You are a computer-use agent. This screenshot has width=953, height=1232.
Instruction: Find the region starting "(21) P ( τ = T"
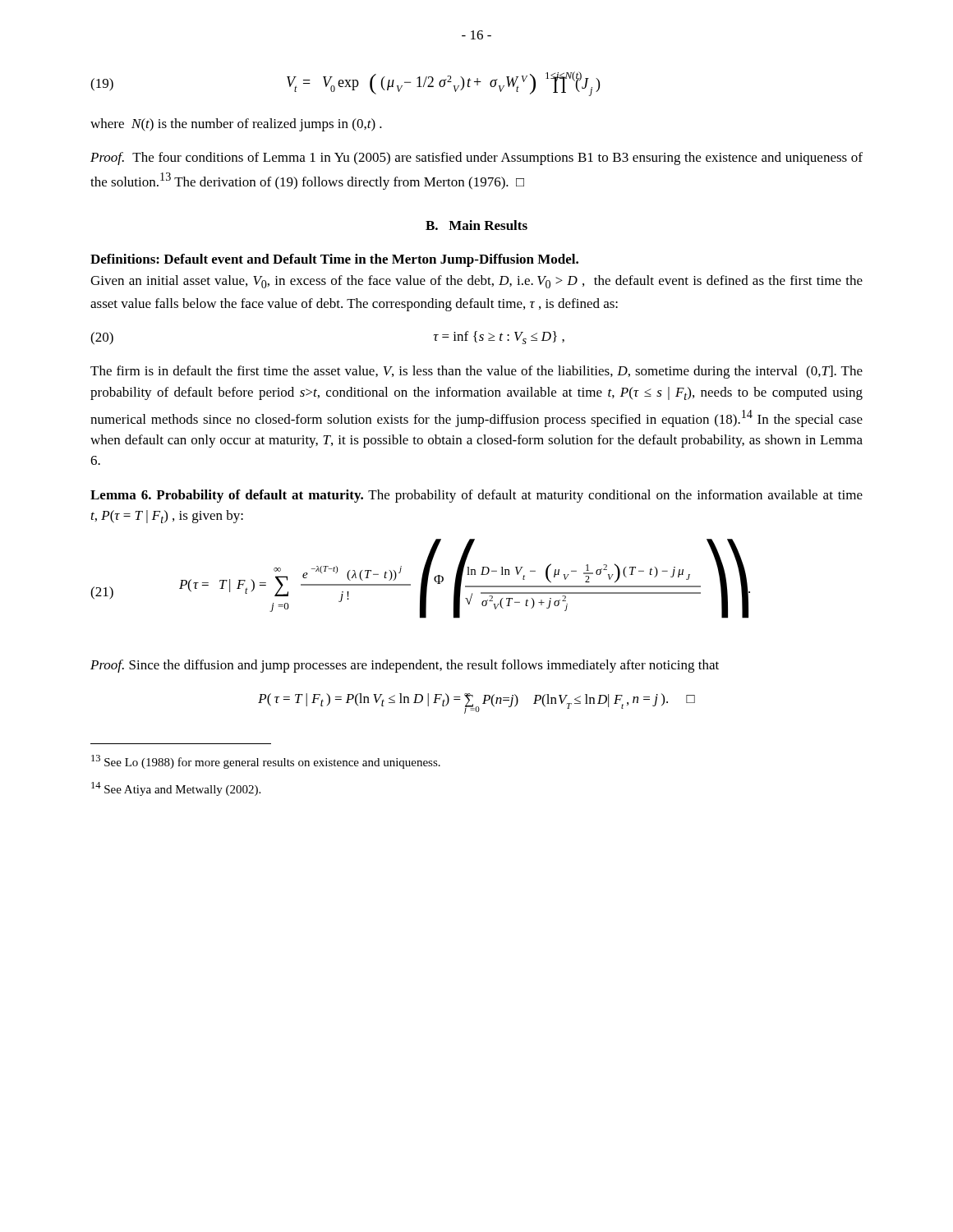point(476,592)
